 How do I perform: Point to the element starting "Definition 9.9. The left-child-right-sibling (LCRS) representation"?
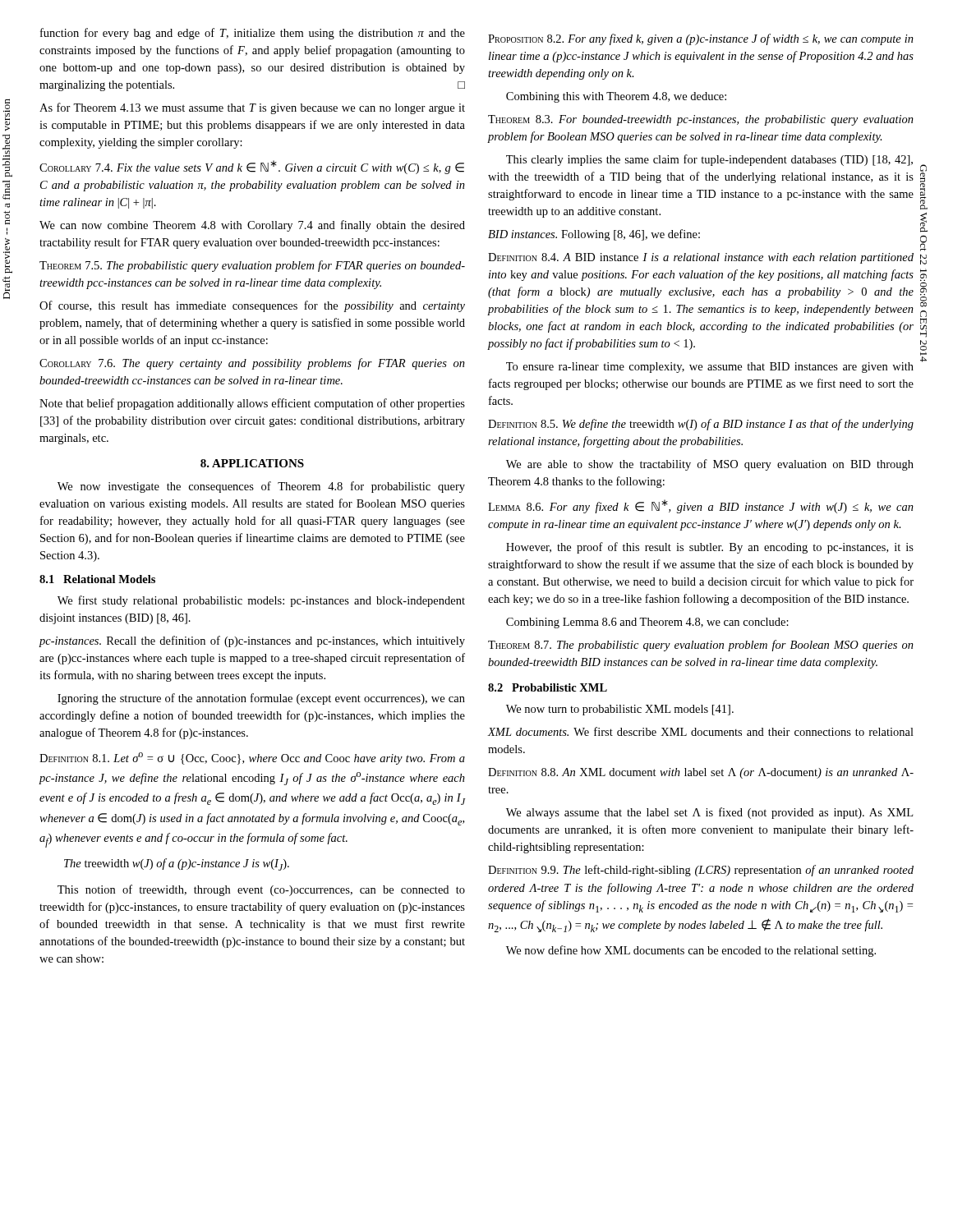[x=701, y=899]
